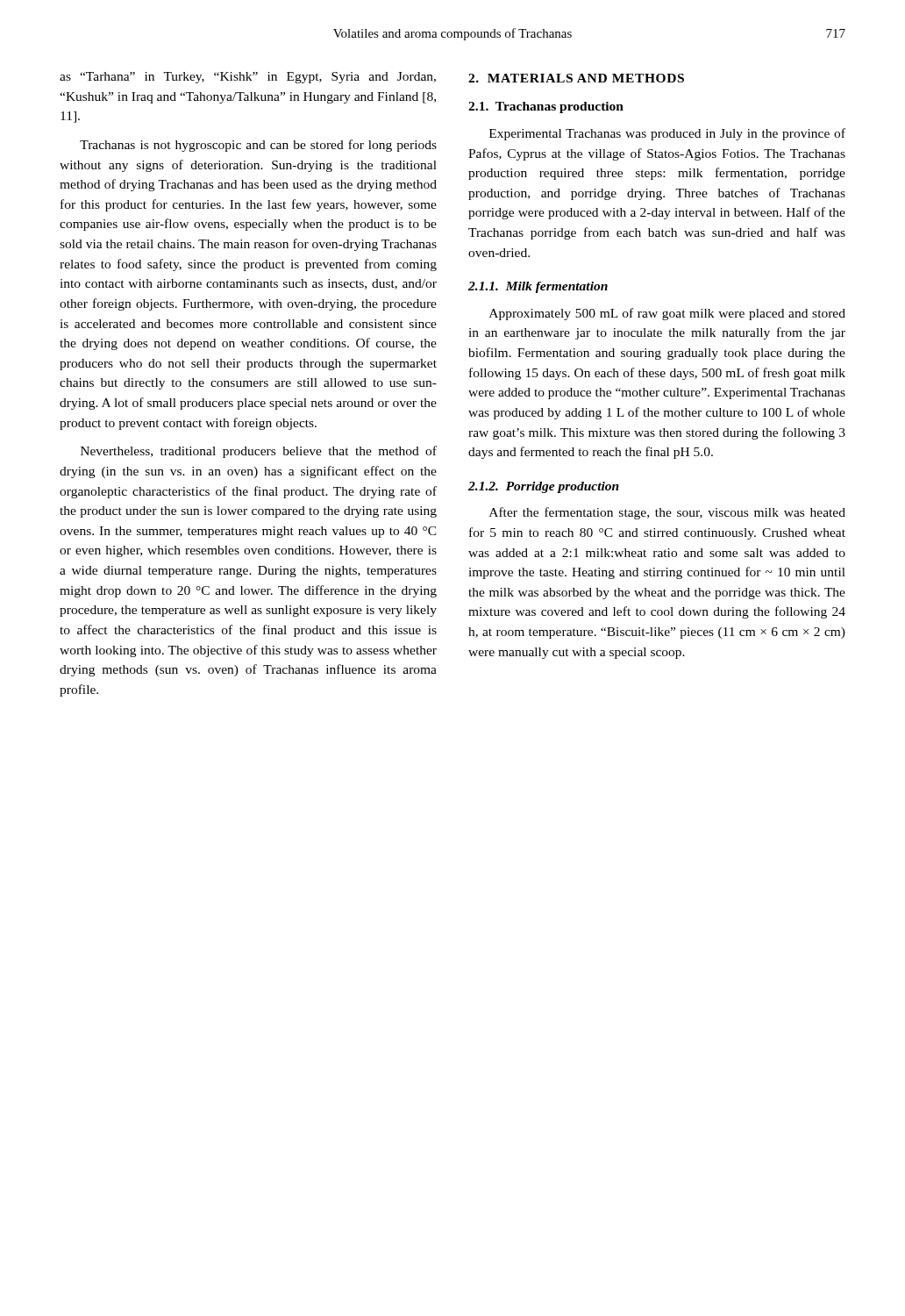Point to the block beginning "Nevertheless, traditional producers believe that the"
The height and width of the screenshot is (1316, 905).
point(248,571)
